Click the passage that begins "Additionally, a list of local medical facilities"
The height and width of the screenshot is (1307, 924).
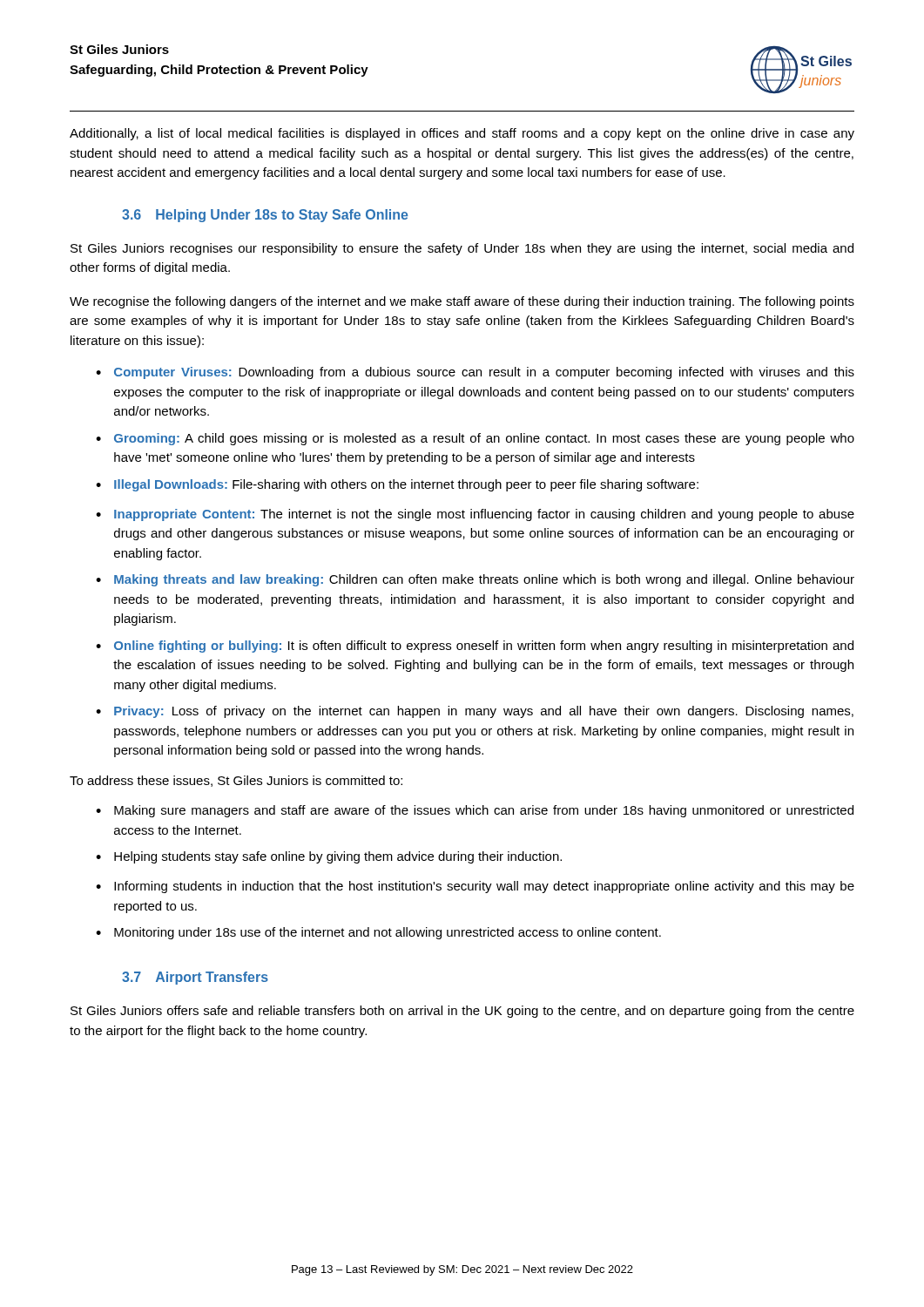[462, 152]
